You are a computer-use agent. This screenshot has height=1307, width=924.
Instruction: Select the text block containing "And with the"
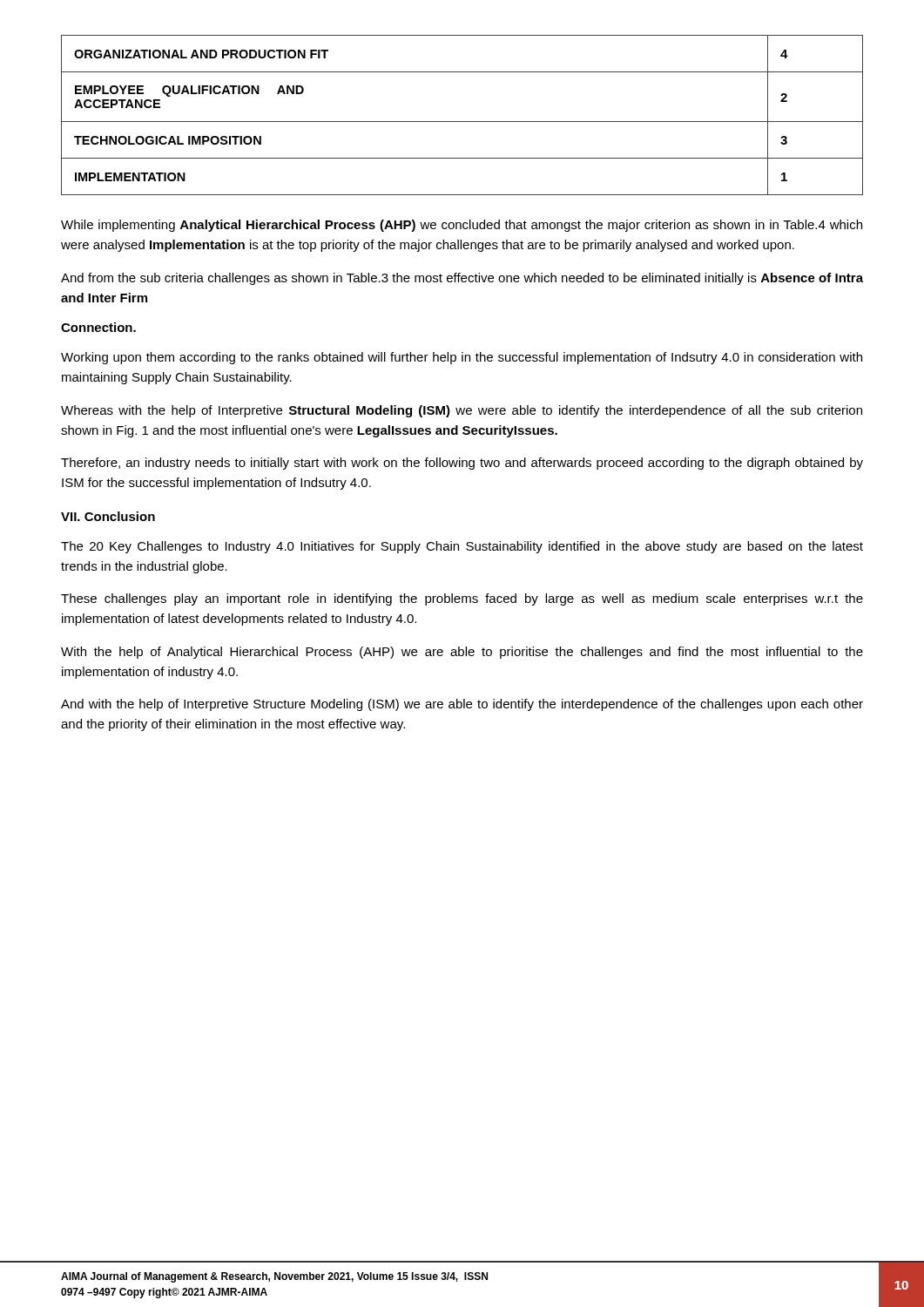coord(462,714)
